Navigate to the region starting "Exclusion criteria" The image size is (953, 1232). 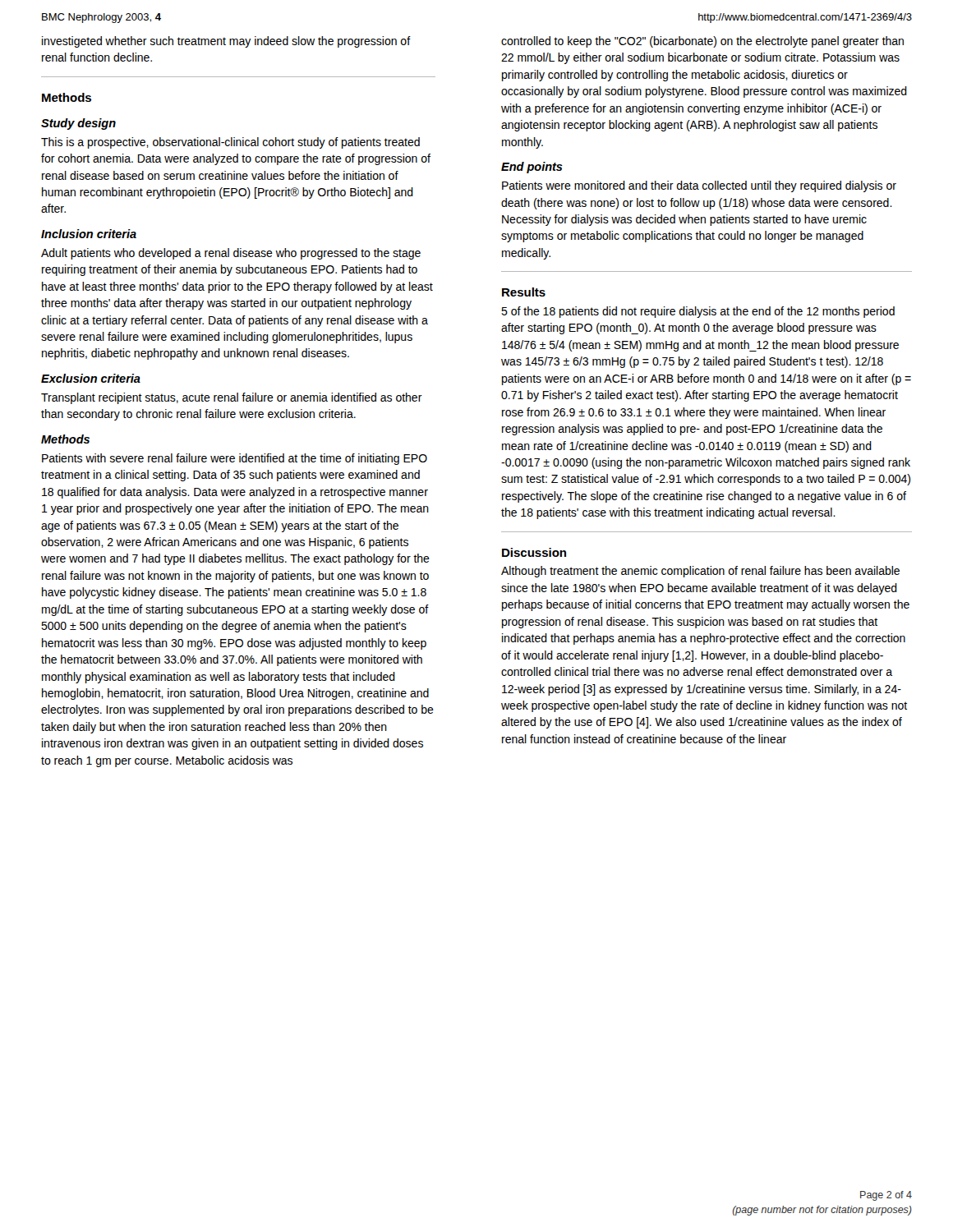point(91,379)
